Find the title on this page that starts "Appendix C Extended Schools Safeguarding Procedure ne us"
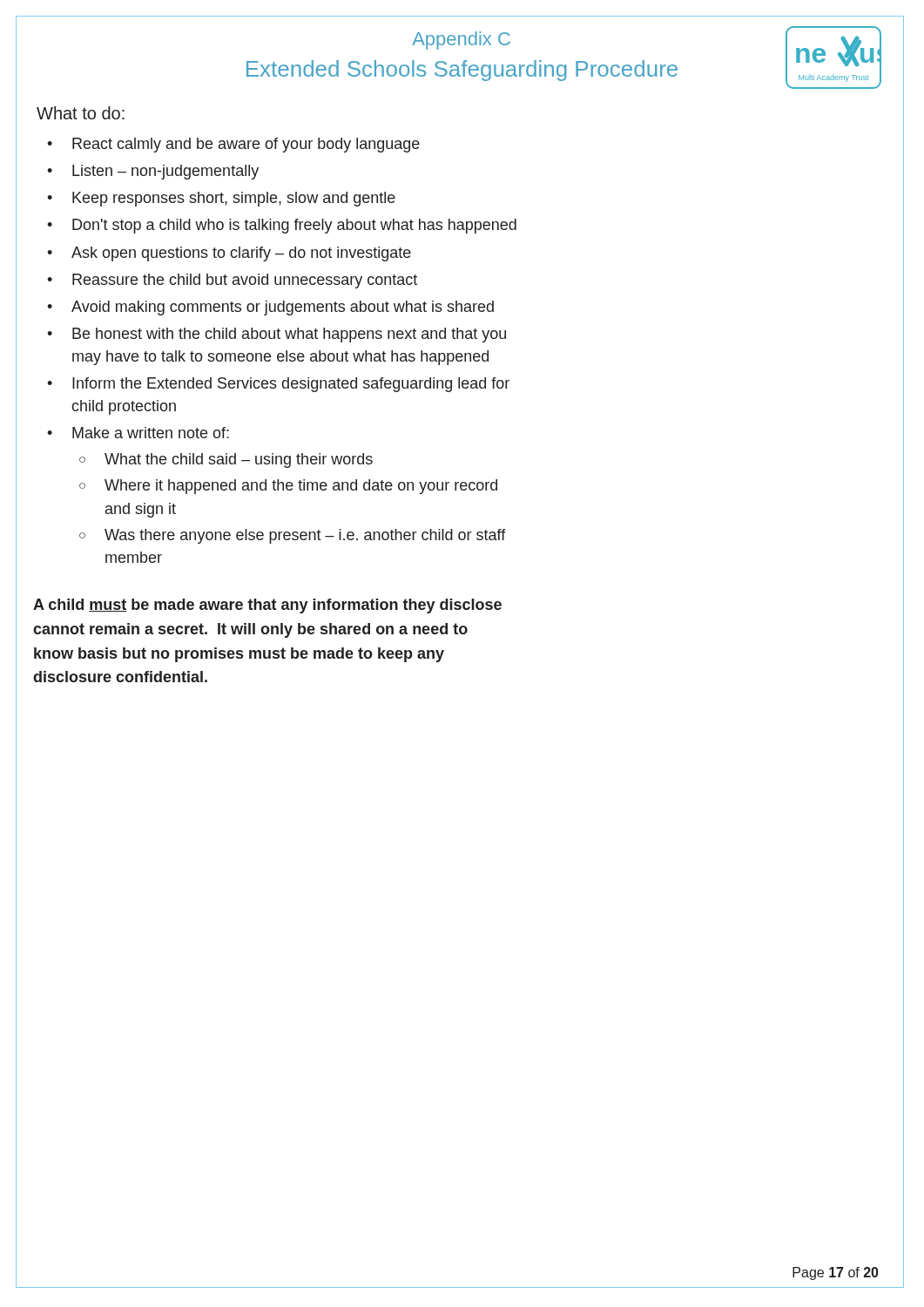Screen dimensions: 1307x924 click(x=462, y=55)
